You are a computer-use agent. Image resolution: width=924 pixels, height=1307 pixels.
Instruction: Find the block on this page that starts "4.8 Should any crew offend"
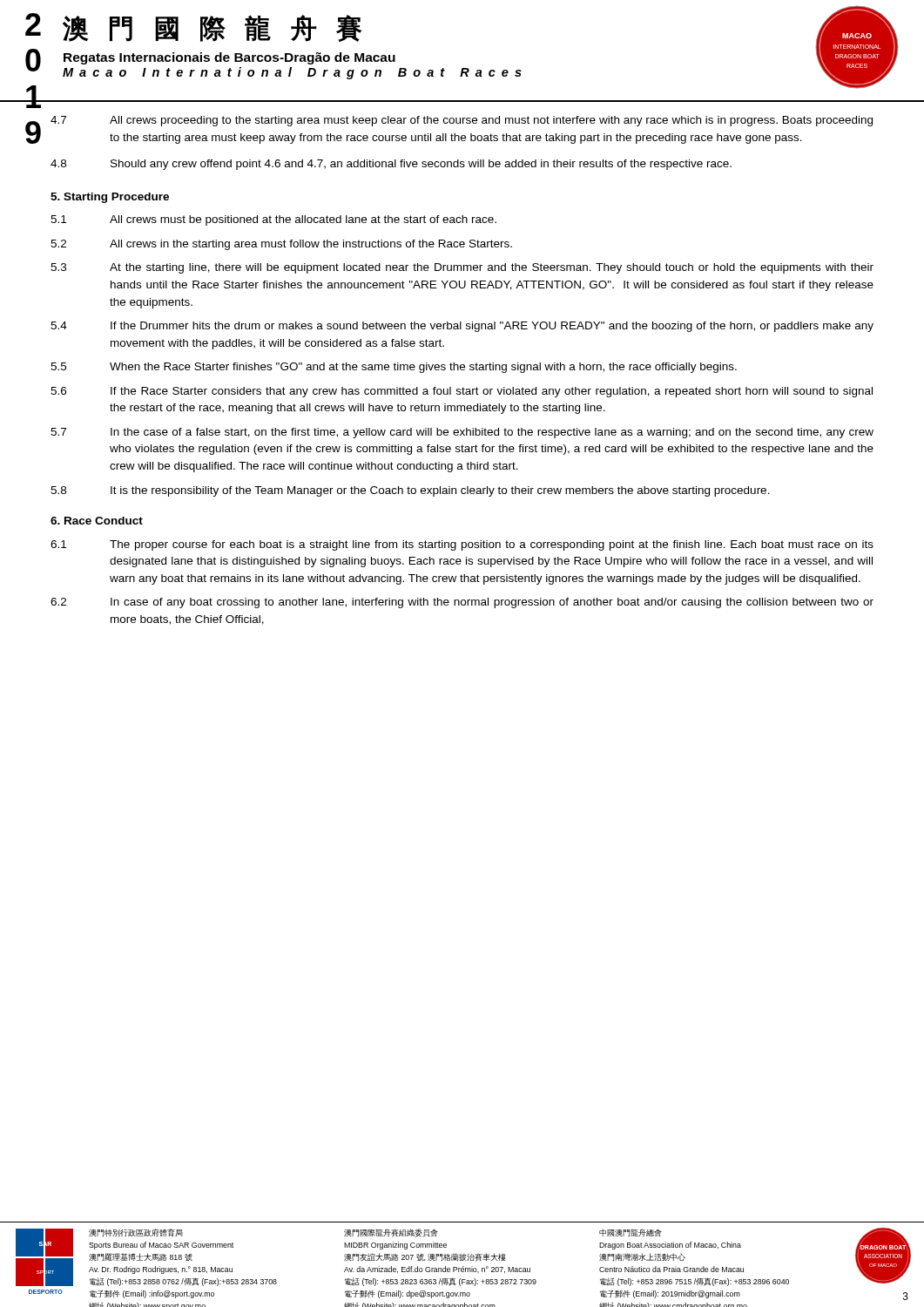[x=462, y=164]
